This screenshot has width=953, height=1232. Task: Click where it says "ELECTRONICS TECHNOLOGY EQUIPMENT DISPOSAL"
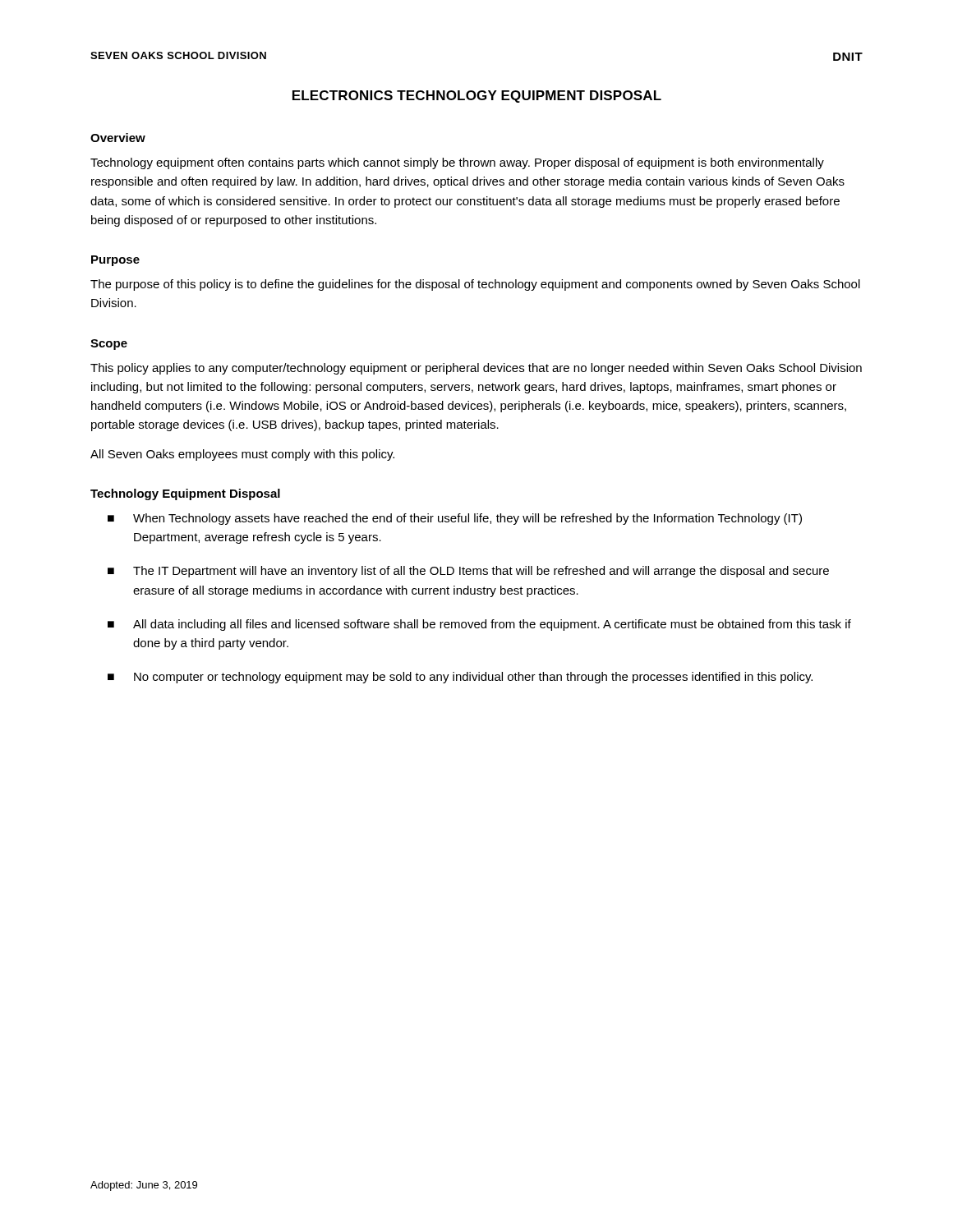coord(476,96)
